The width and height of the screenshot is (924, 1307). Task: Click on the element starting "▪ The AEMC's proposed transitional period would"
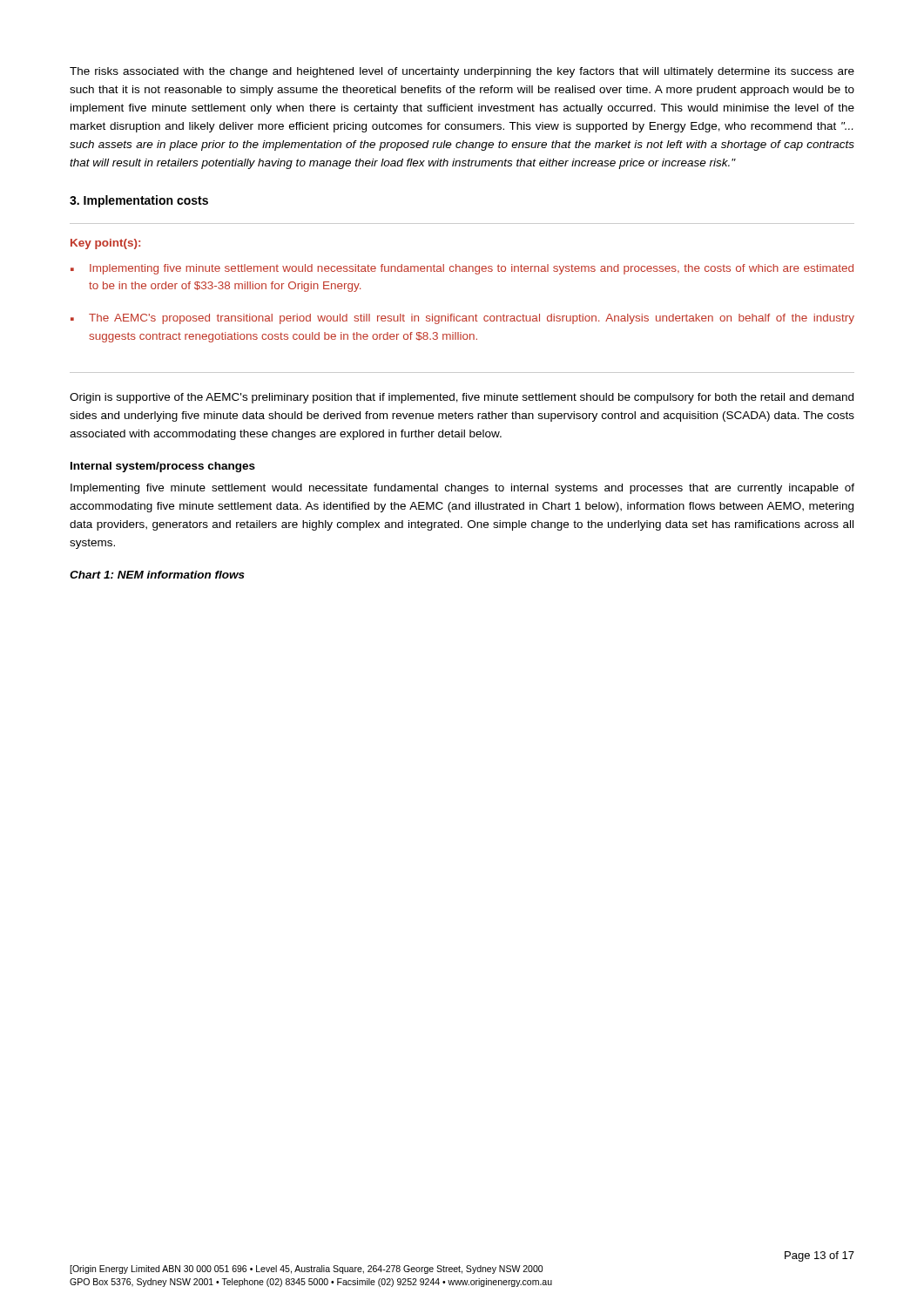(x=462, y=328)
